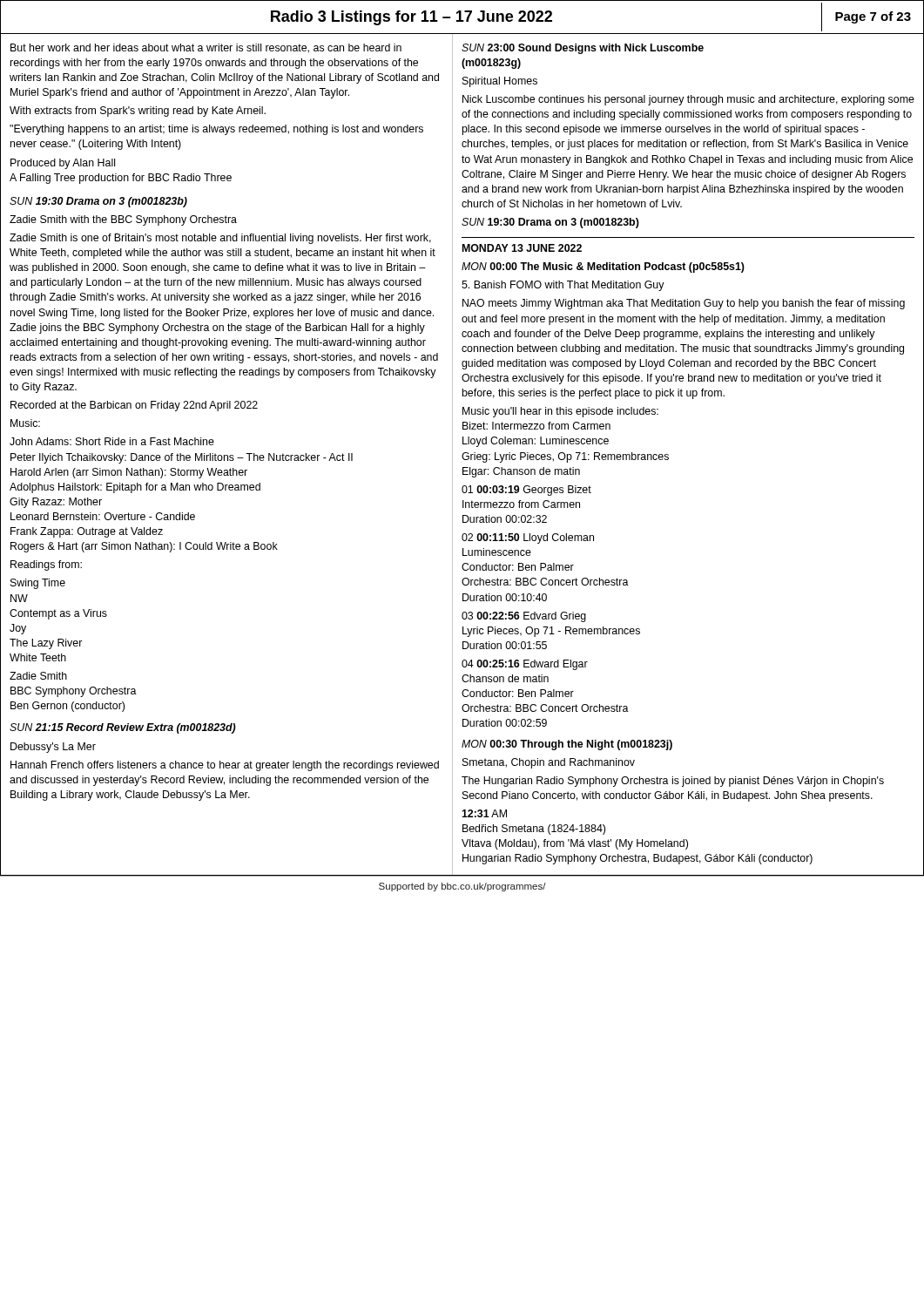This screenshot has height=1307, width=924.
Task: Find the section header that reads "SUN 21:15 Record Review Extra"
Action: (226, 728)
